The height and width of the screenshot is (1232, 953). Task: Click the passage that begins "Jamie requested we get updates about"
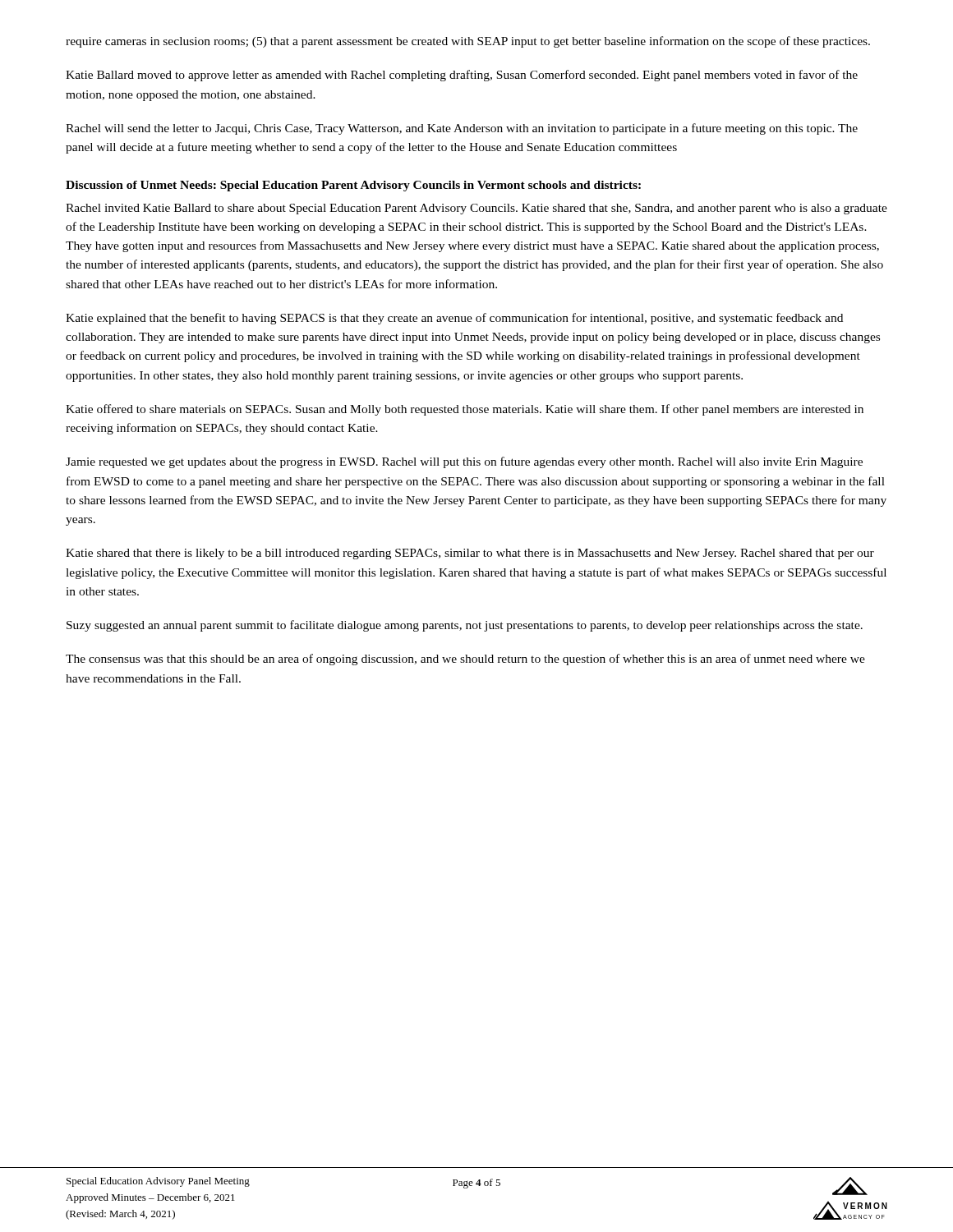coord(476,490)
